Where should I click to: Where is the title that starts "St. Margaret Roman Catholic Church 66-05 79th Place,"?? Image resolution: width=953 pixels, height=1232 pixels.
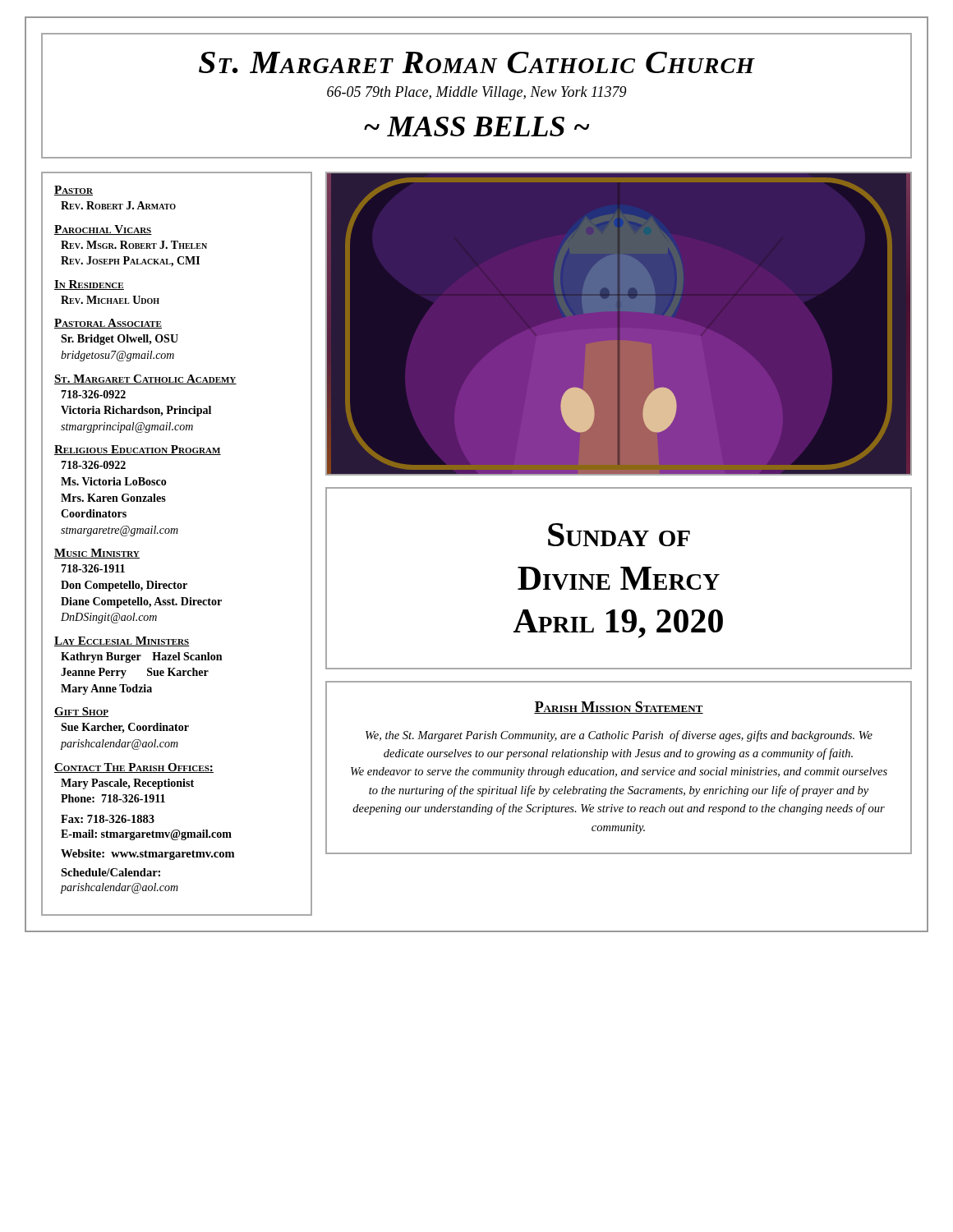click(476, 93)
